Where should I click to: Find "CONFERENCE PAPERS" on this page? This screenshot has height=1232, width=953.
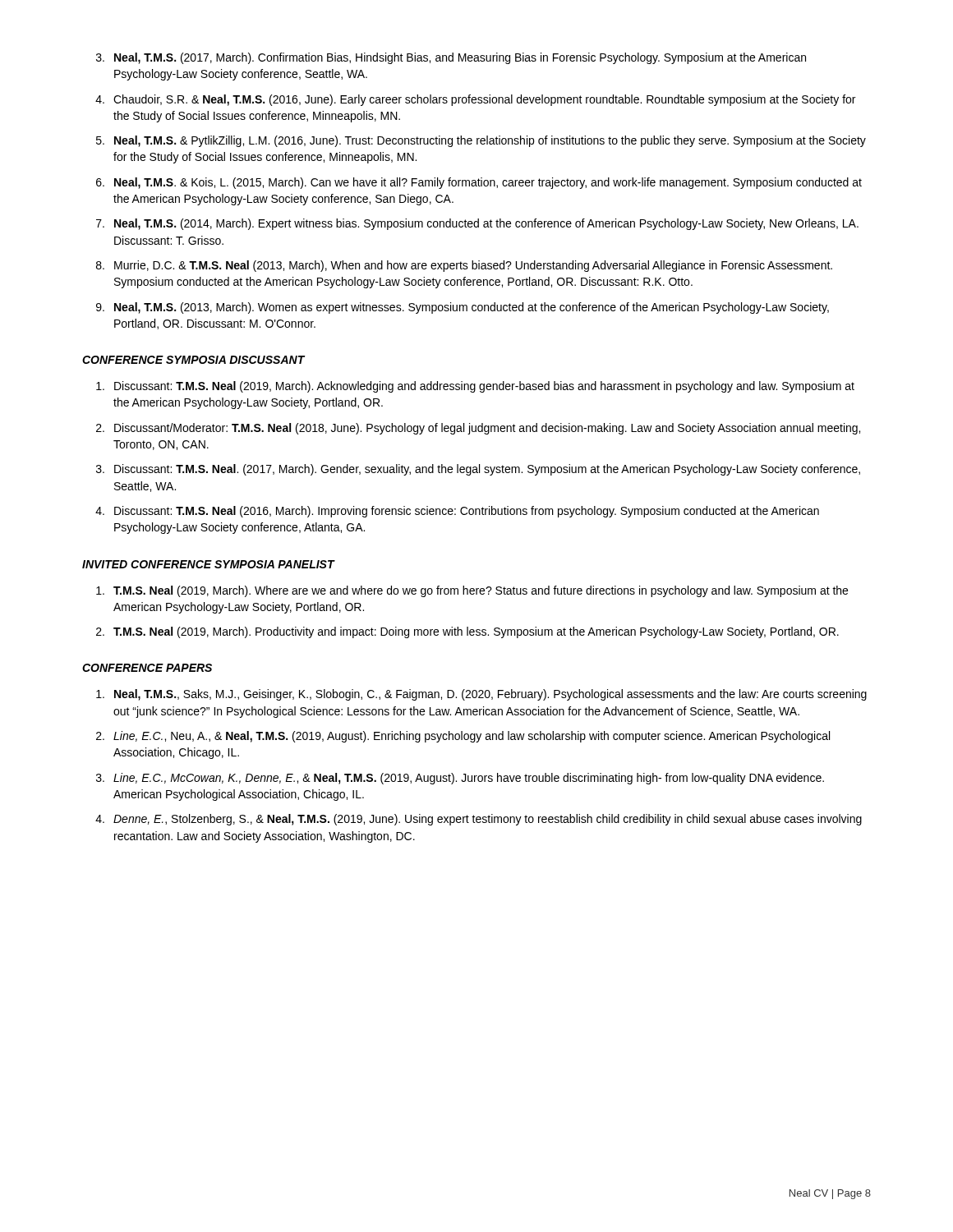click(147, 668)
